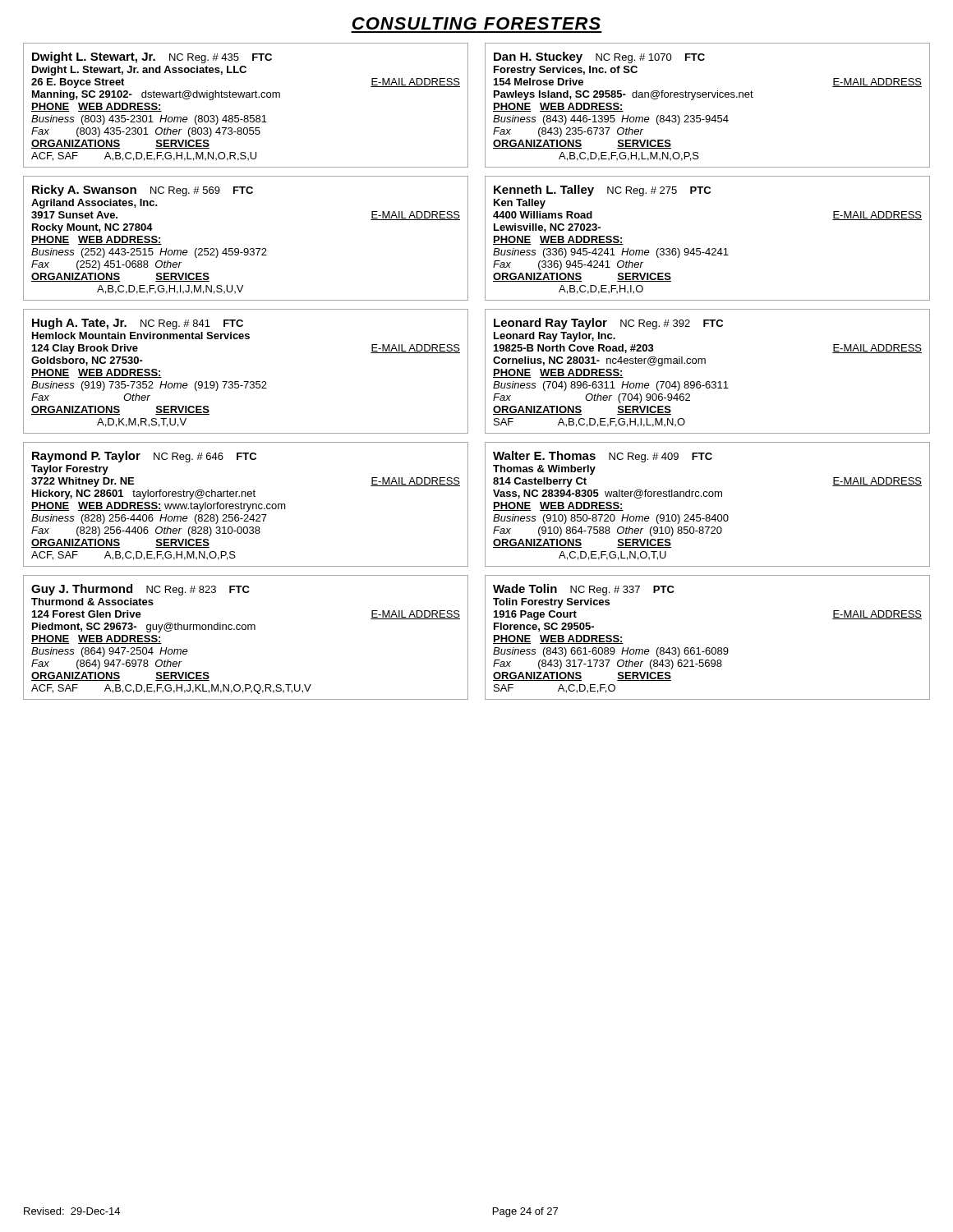Viewport: 953px width, 1232px height.
Task: Find the block on this page that starts "Guy J. Thurmond"
Action: (x=246, y=638)
